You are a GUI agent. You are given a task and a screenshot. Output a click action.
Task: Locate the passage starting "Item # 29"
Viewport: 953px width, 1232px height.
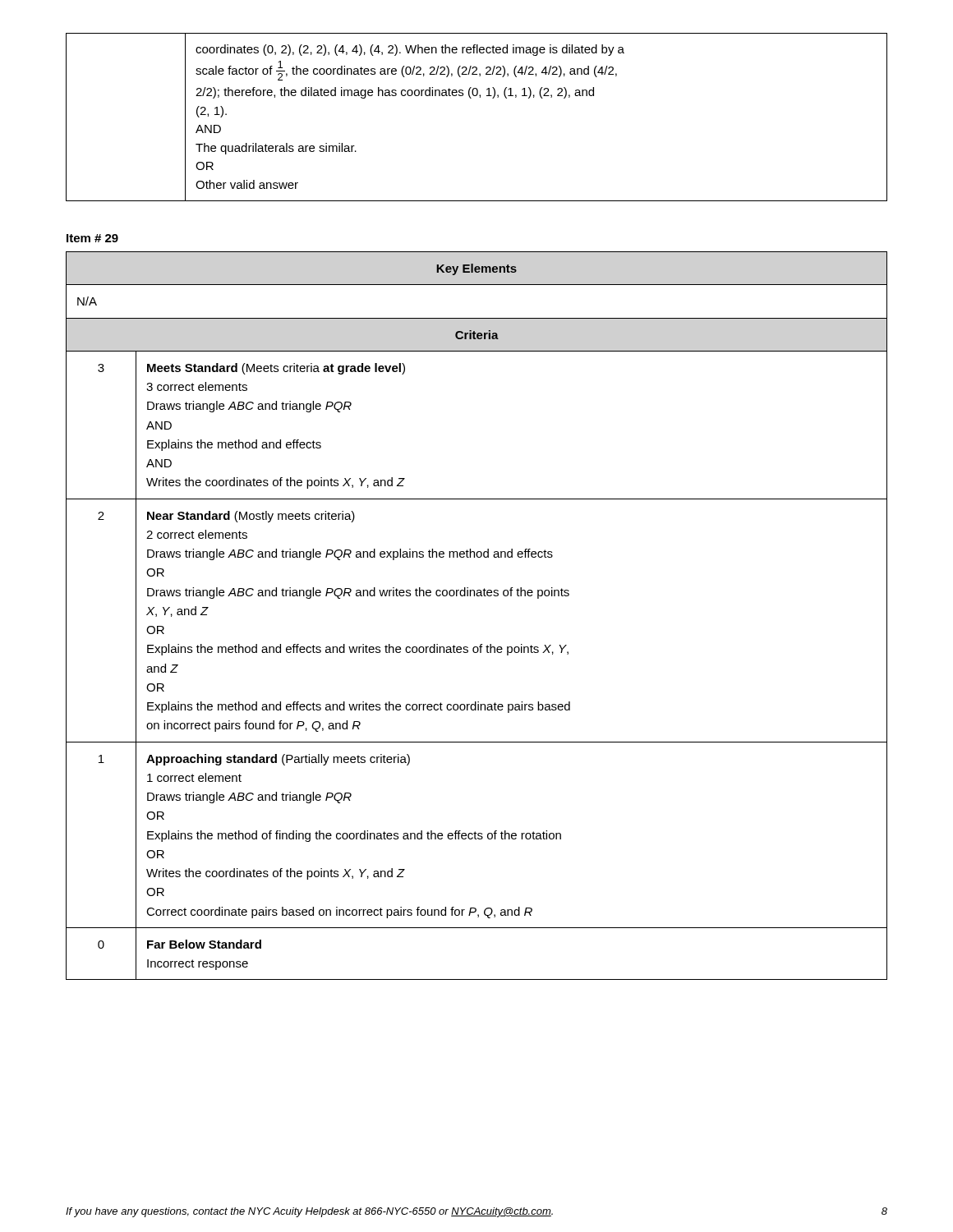[92, 238]
